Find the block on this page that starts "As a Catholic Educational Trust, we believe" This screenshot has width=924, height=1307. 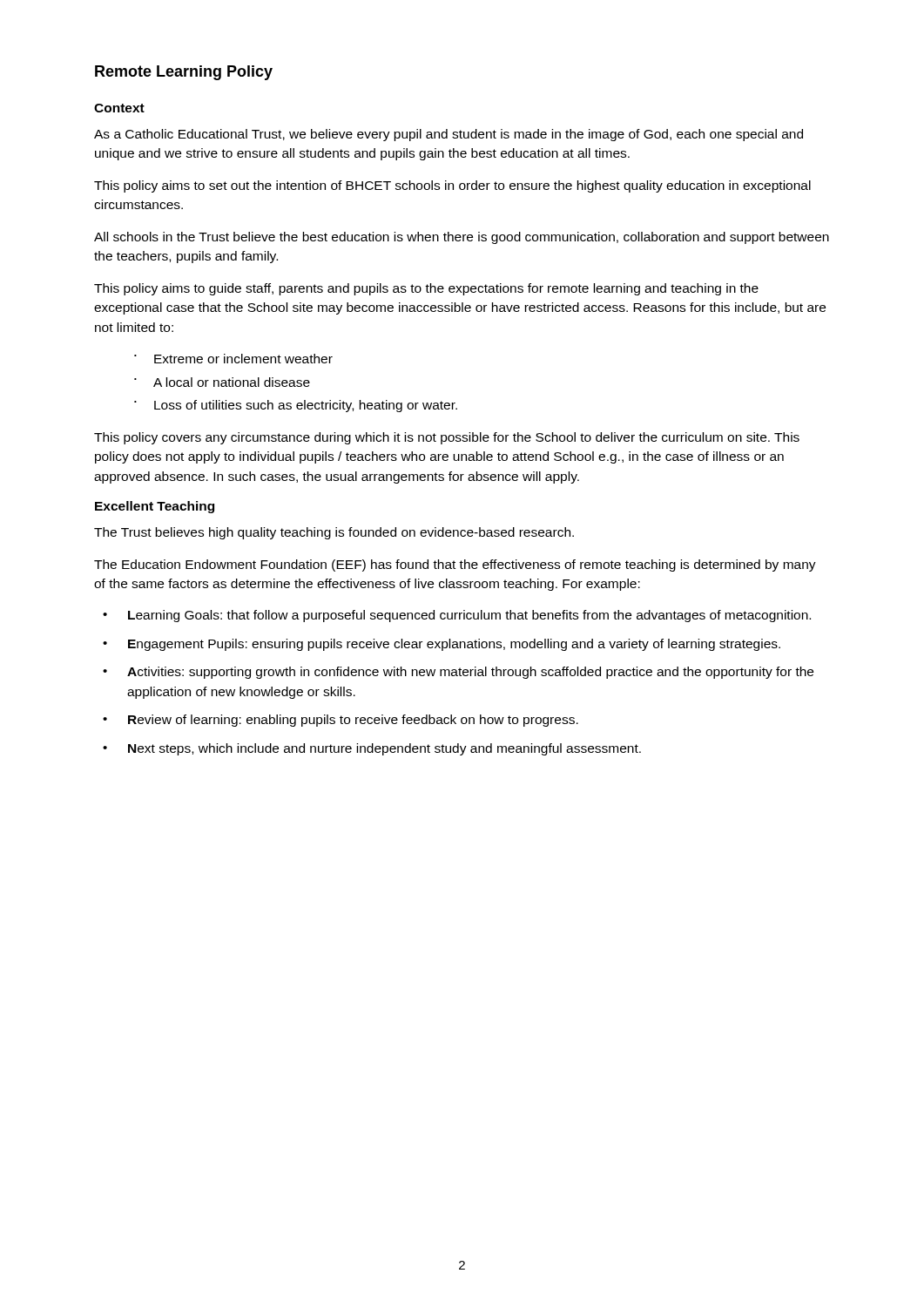click(x=449, y=144)
